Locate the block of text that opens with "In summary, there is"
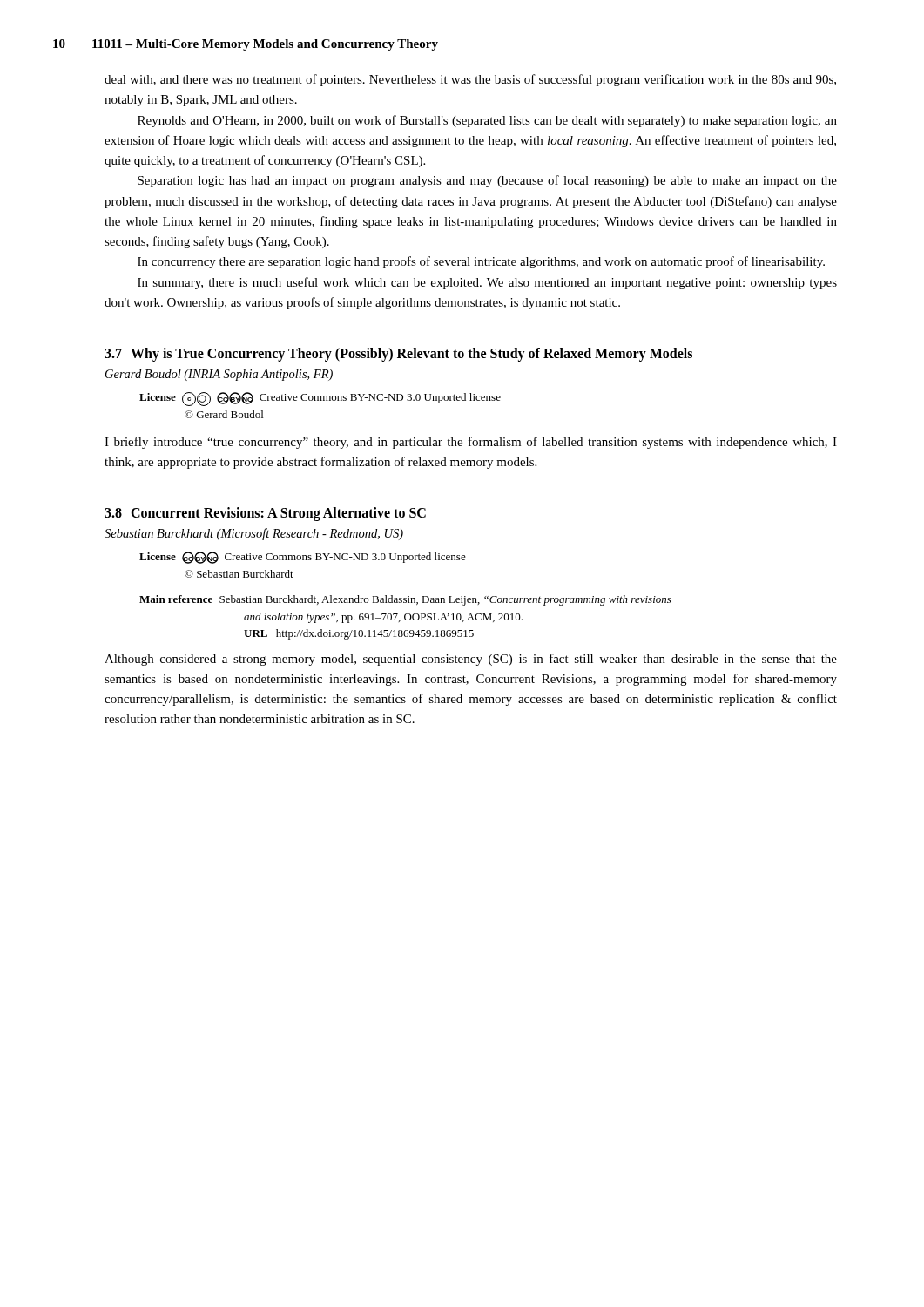924x1307 pixels. (471, 293)
